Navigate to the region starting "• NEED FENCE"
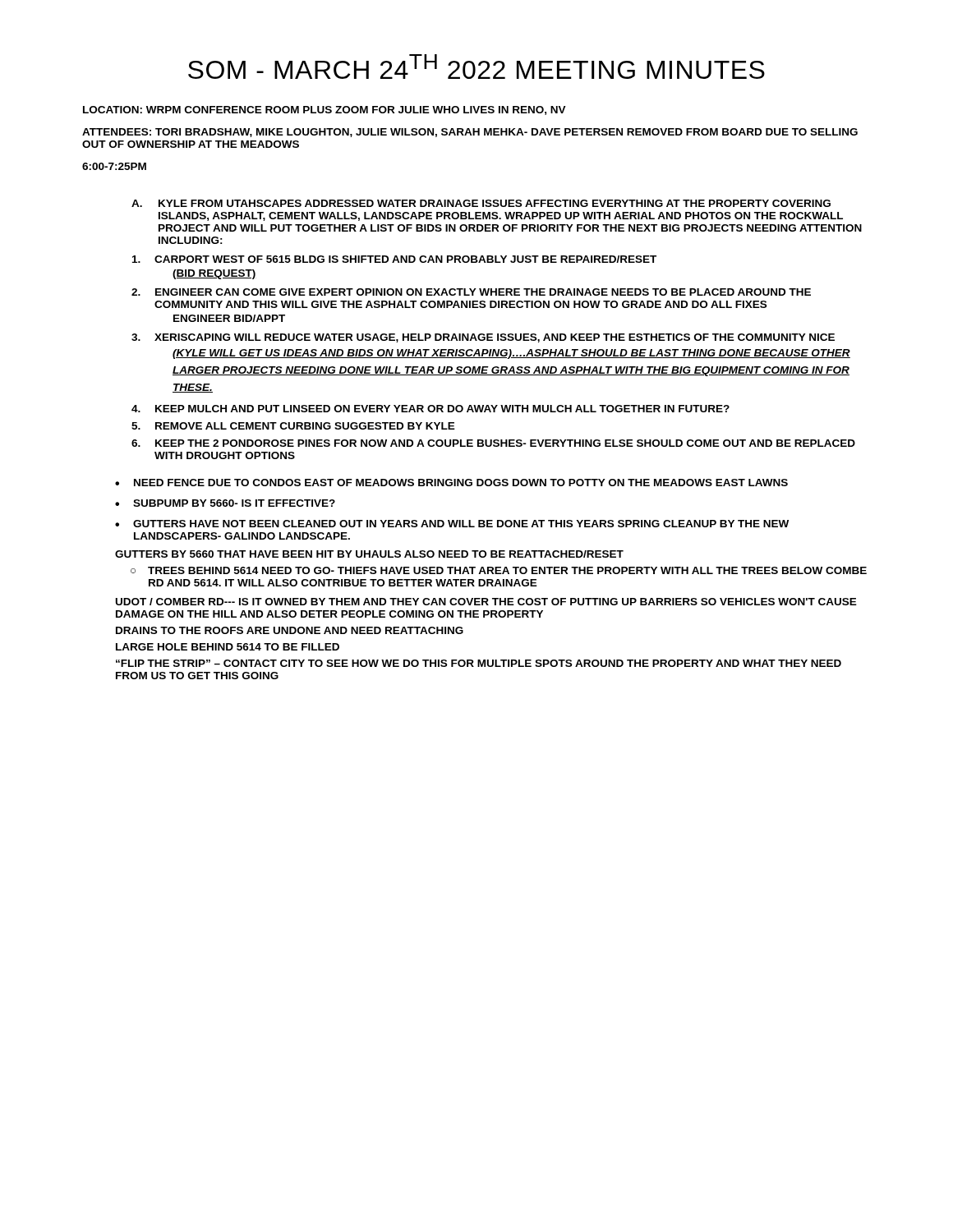 click(452, 484)
